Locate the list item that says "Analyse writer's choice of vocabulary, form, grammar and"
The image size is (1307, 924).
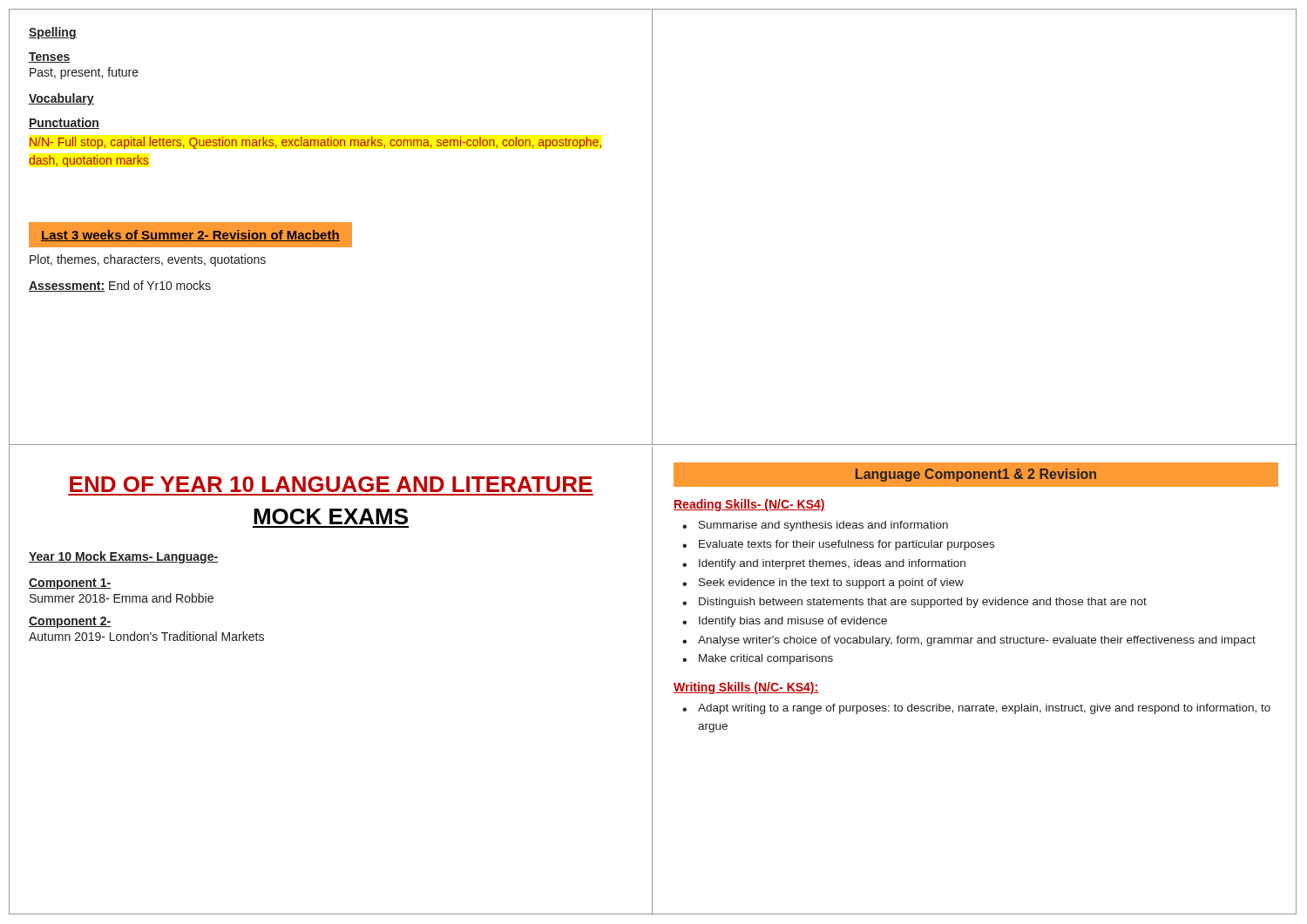point(977,639)
